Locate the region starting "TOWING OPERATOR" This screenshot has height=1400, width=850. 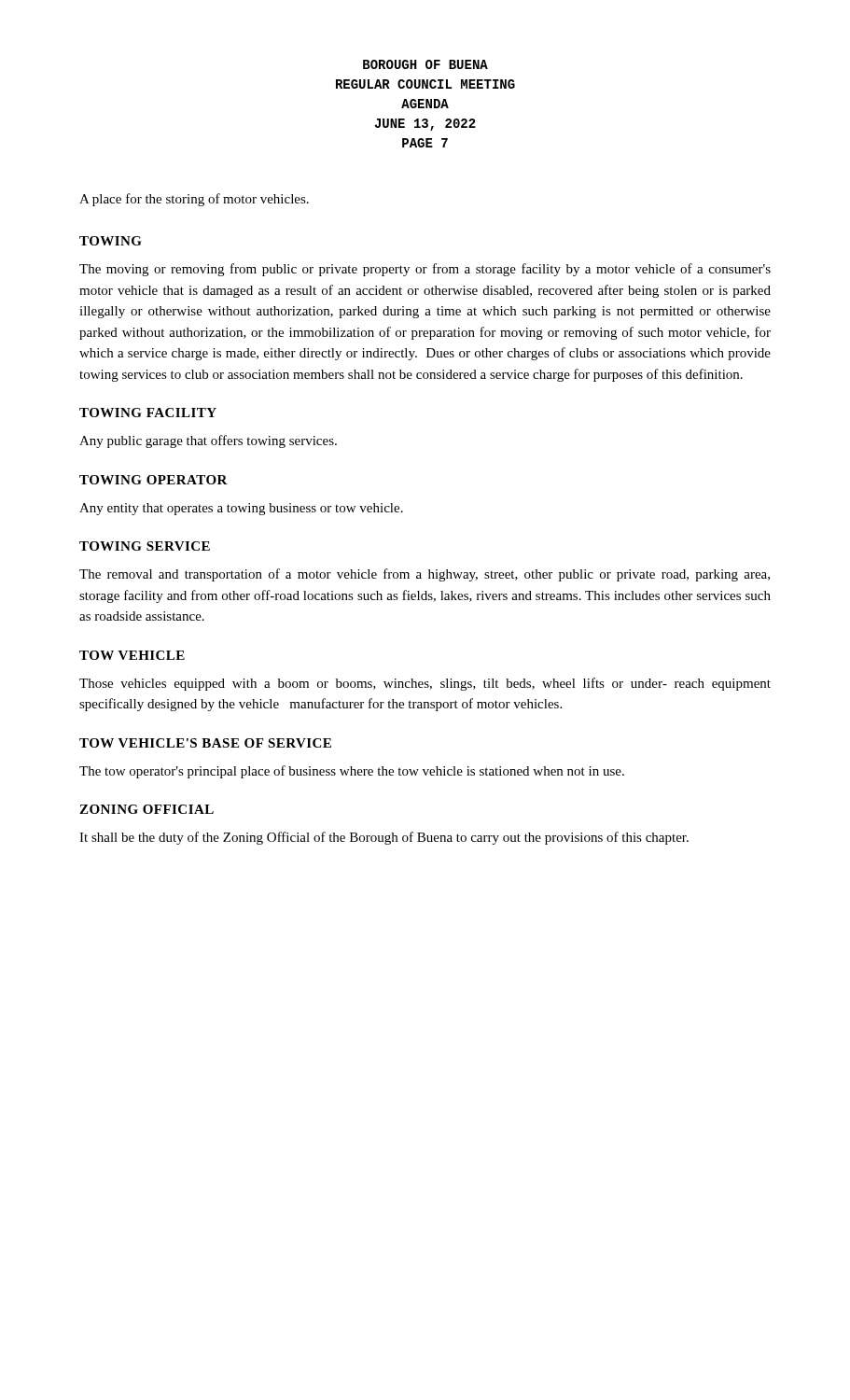coord(153,479)
